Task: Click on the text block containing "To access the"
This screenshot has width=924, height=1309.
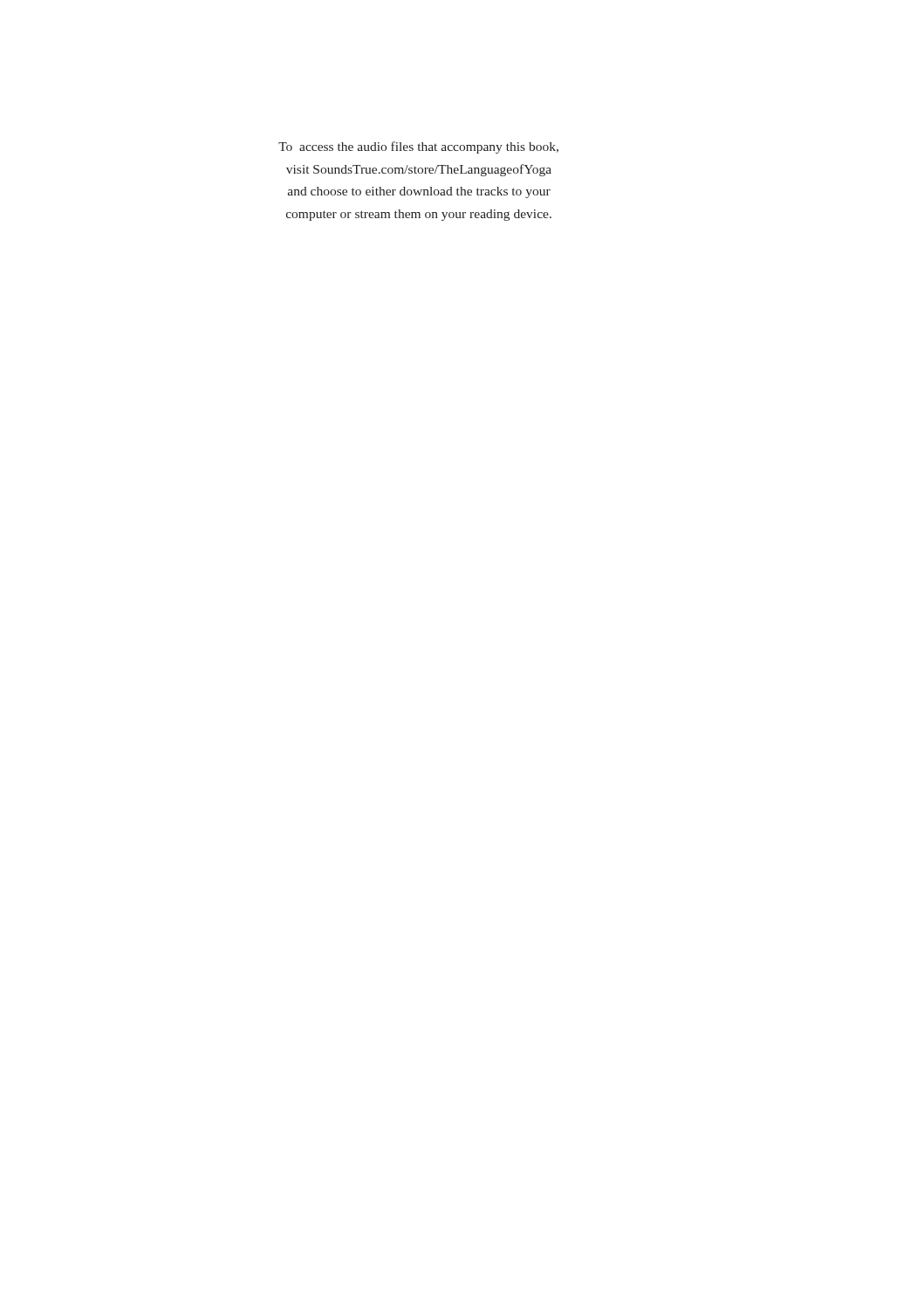Action: [x=419, y=180]
